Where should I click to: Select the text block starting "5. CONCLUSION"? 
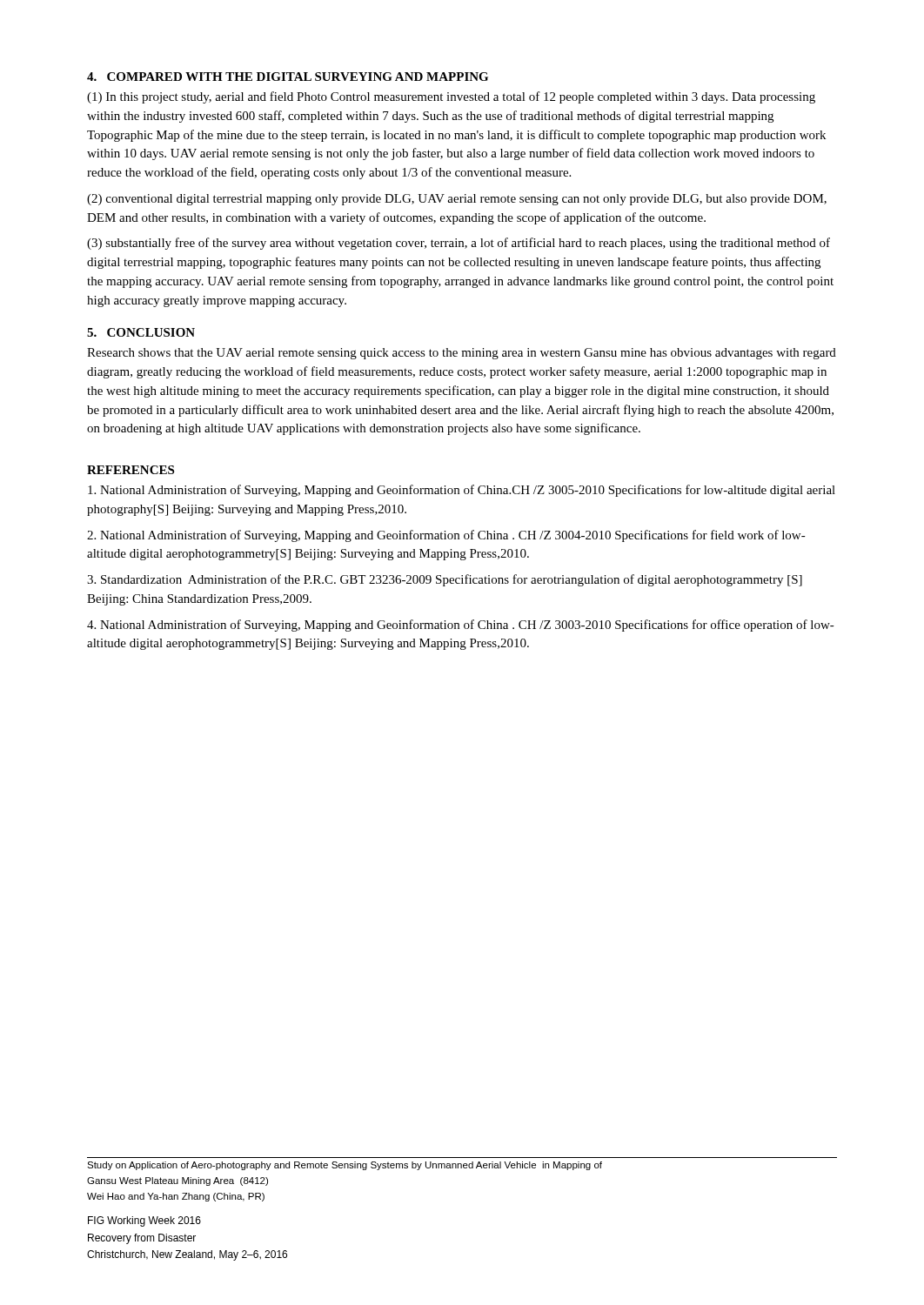[x=141, y=332]
